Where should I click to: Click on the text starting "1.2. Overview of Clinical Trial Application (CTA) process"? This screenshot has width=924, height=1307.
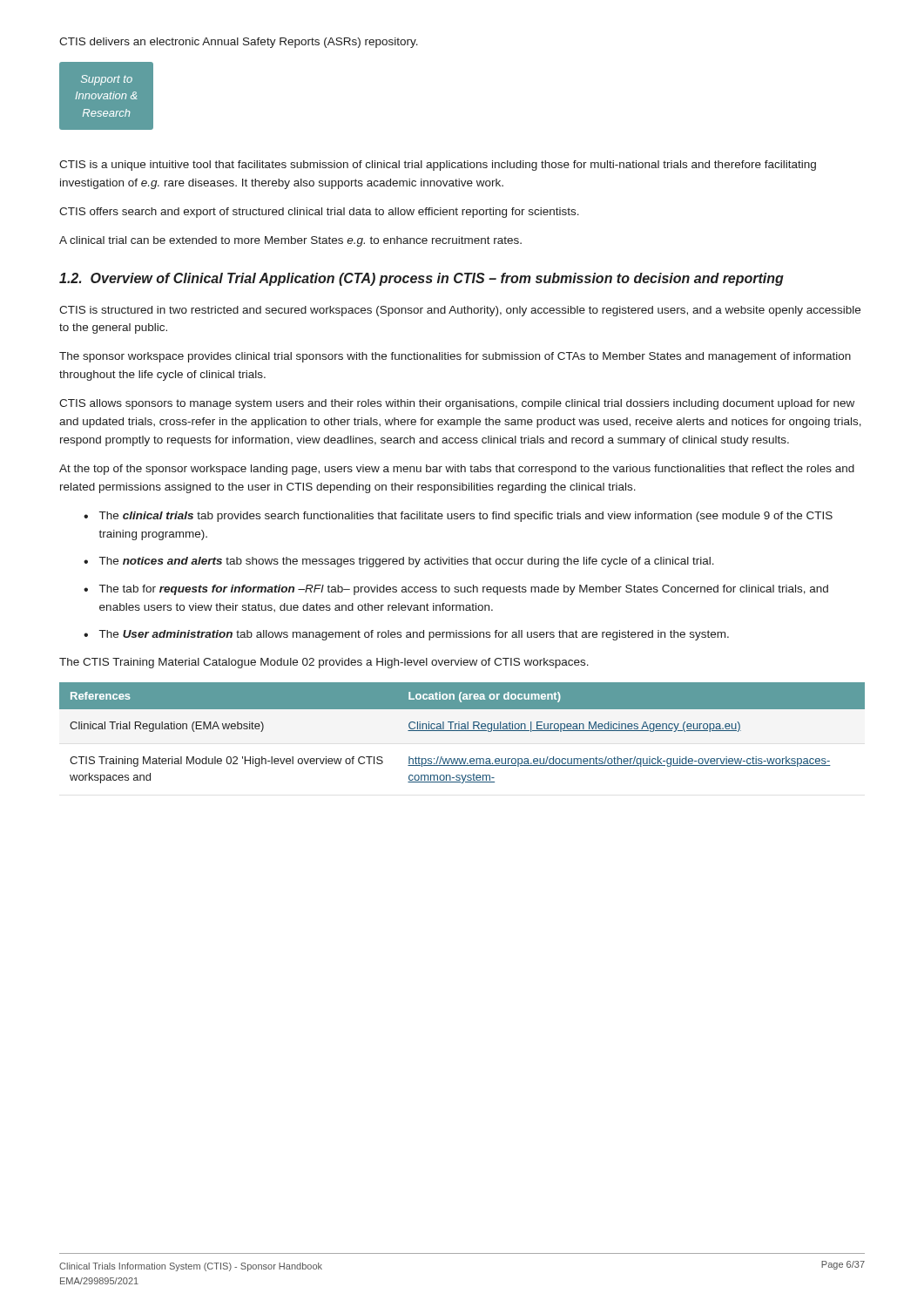pyautogui.click(x=421, y=278)
